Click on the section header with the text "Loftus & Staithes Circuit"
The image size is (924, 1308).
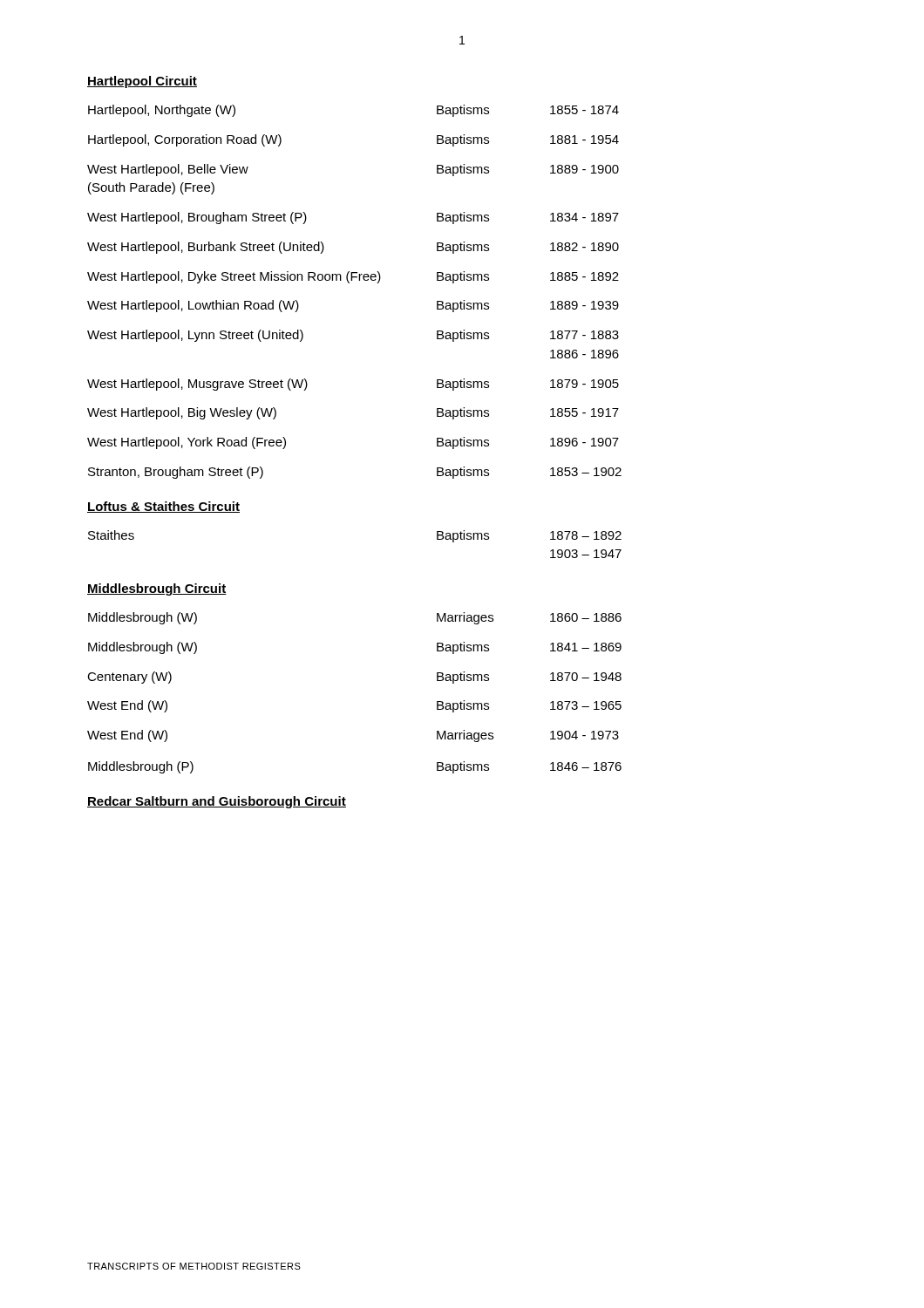pyautogui.click(x=163, y=506)
